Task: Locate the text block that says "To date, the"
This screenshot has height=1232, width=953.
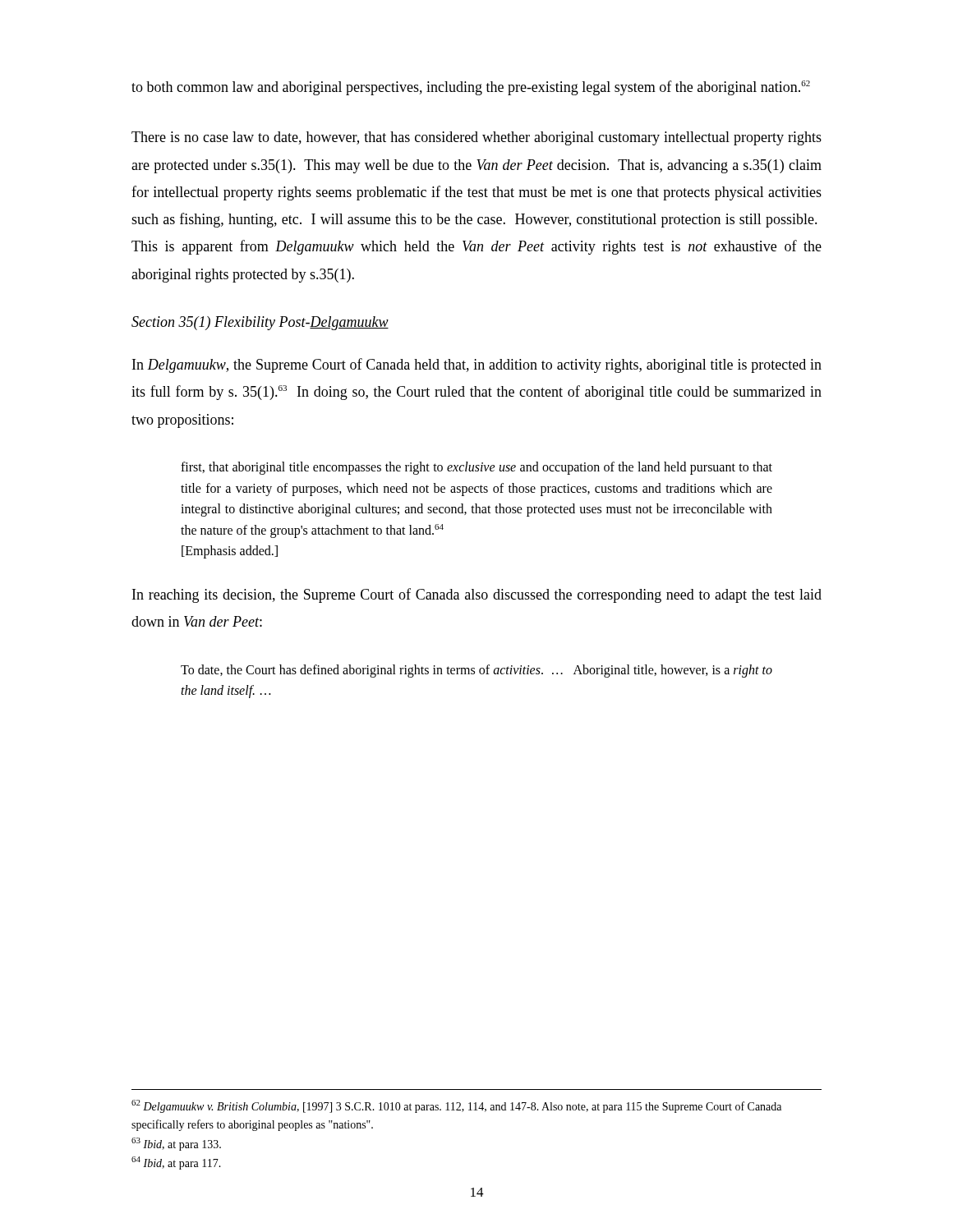Action: click(x=476, y=680)
